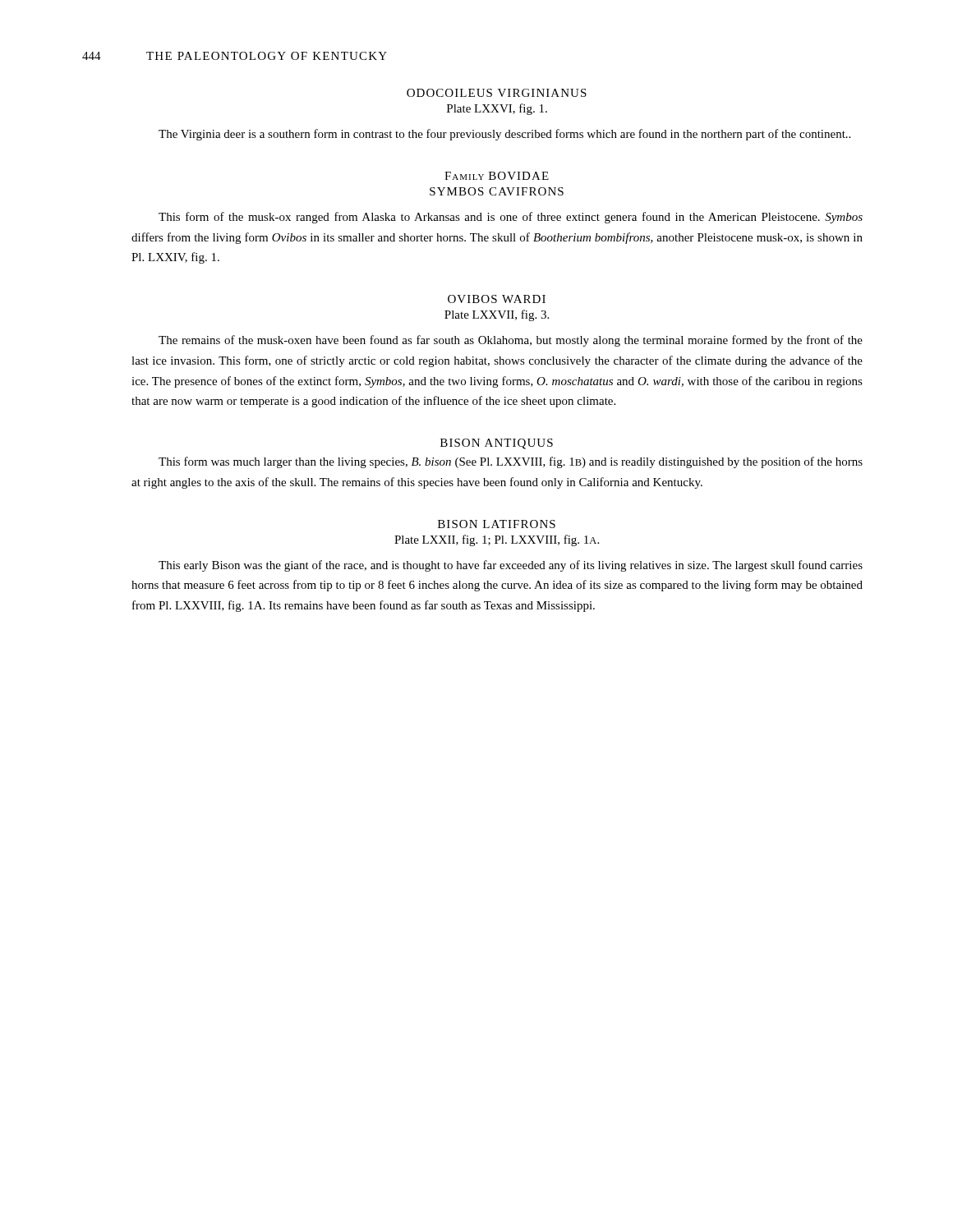Find the text starting "Bison Latifrons"
Screen dimensions: 1232x953
coord(497,524)
